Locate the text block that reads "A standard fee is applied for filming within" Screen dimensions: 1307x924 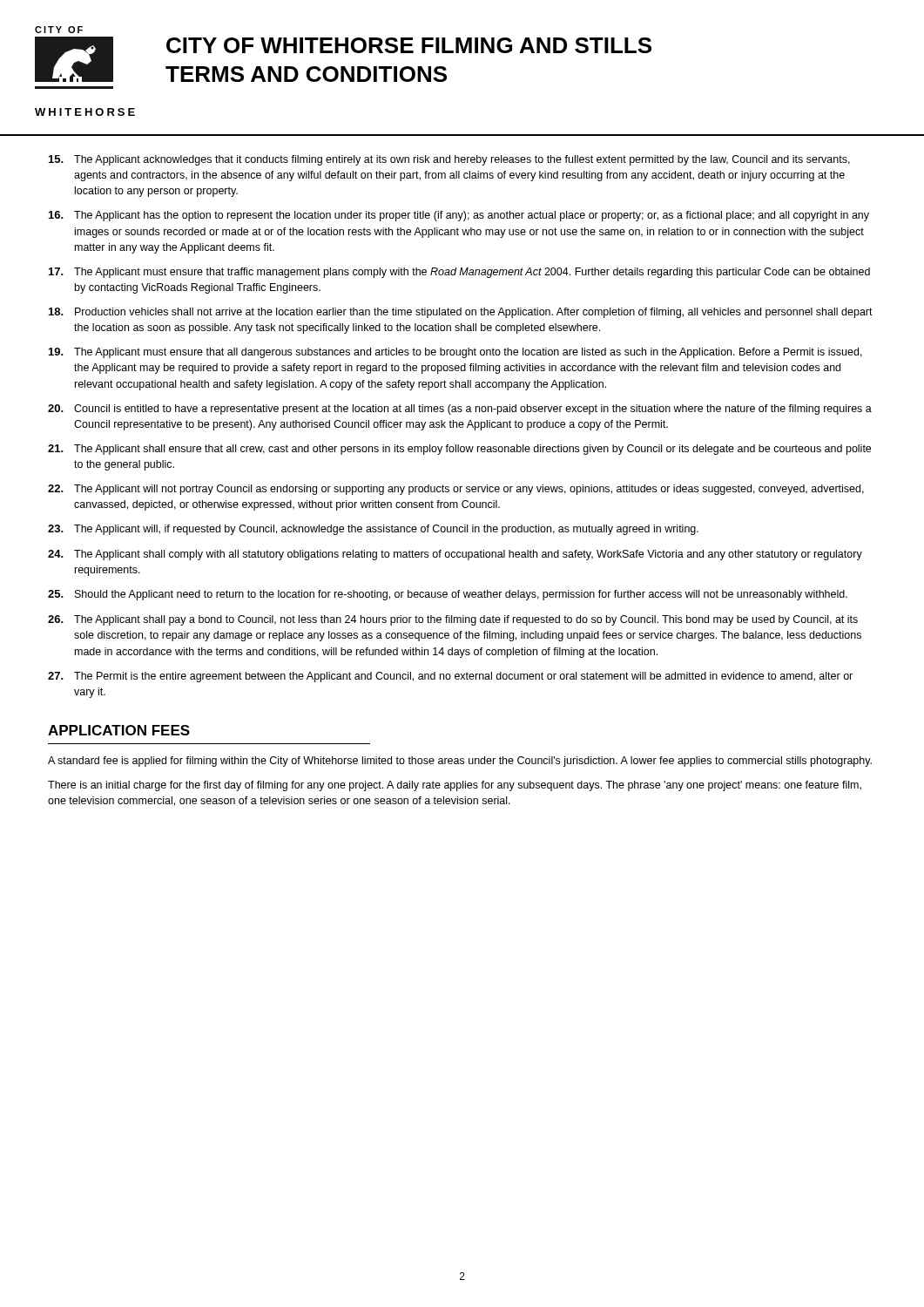pos(460,761)
